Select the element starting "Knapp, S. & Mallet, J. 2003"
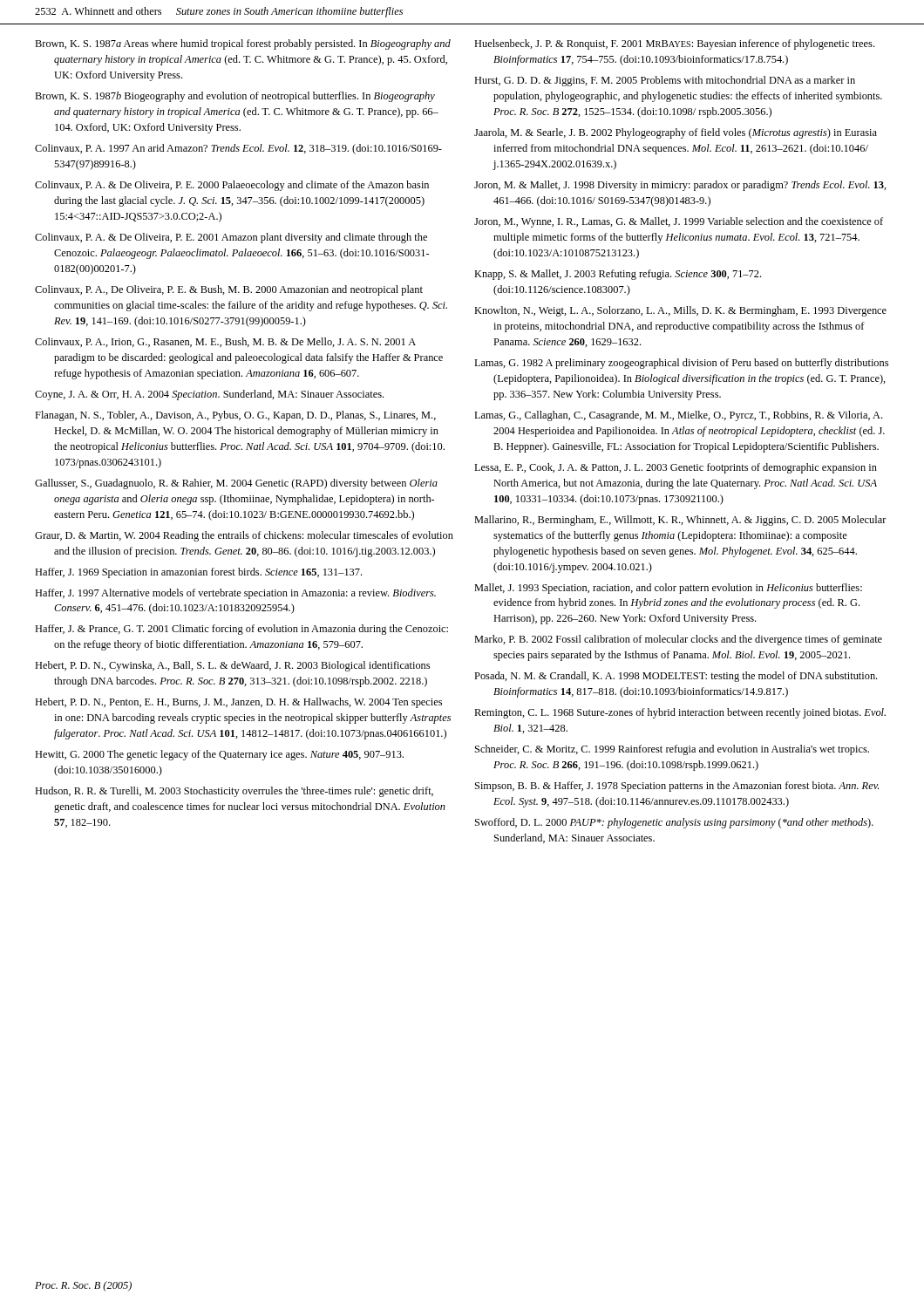The image size is (924, 1308). [x=618, y=281]
